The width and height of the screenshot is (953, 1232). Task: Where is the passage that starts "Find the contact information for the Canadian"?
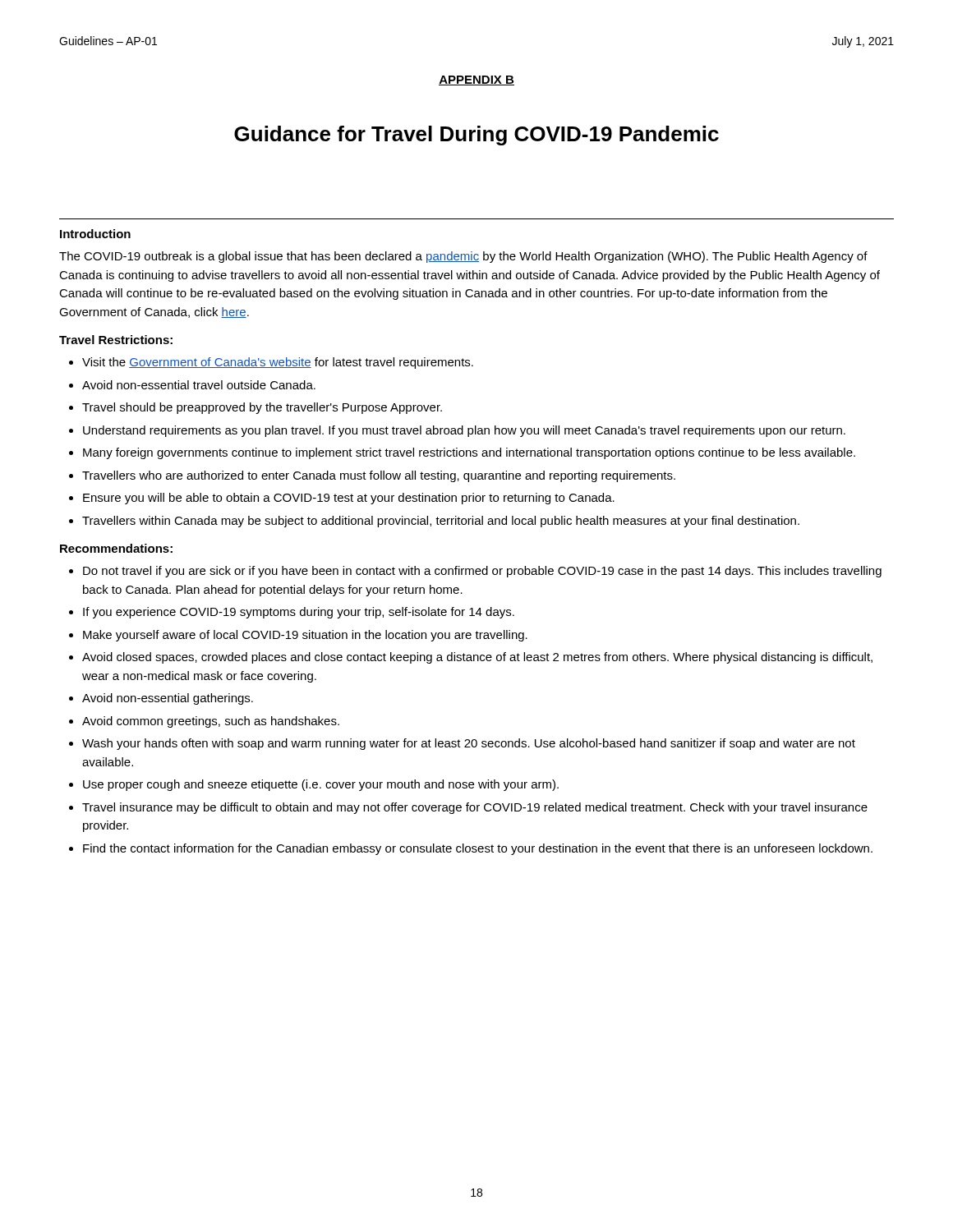(478, 848)
